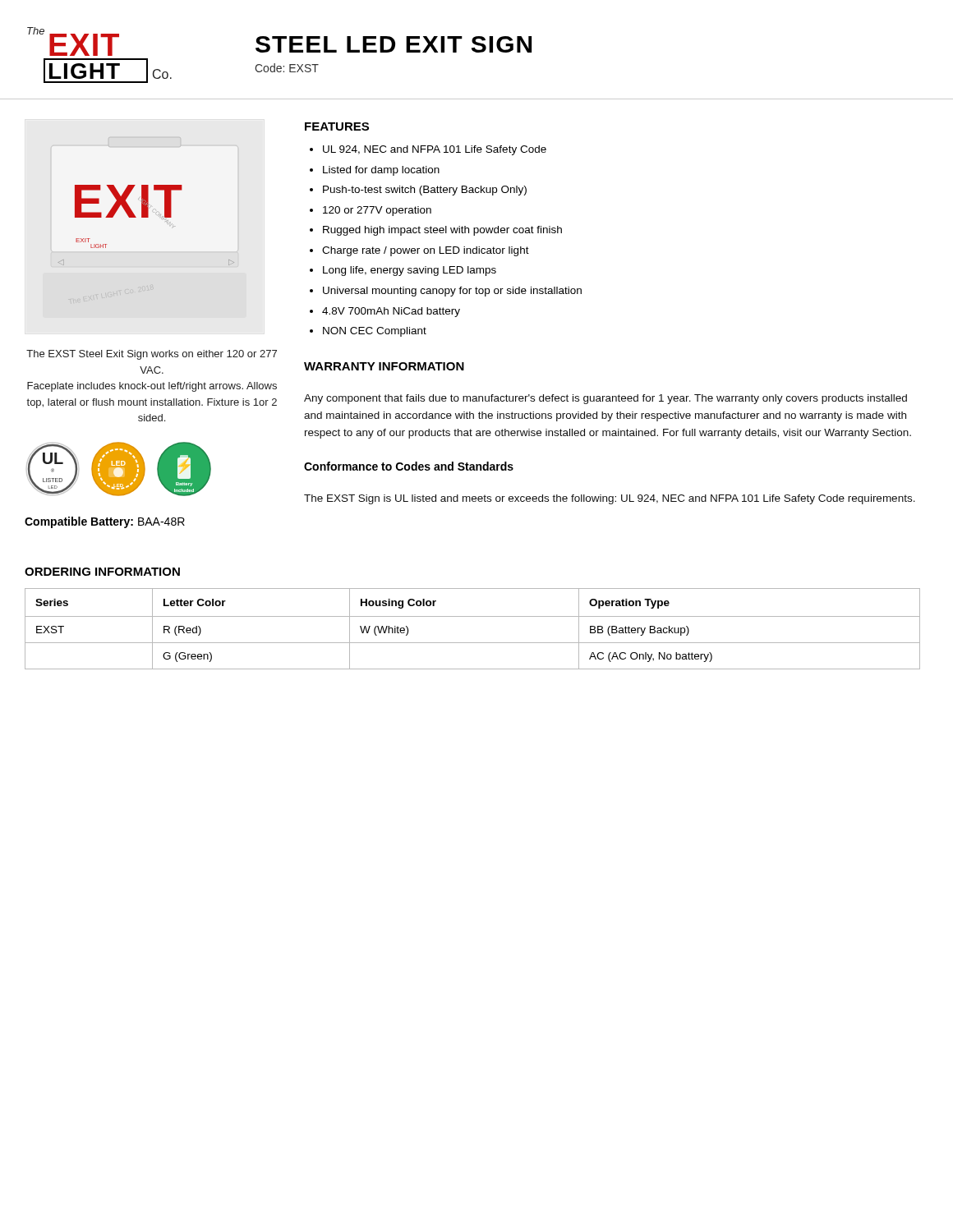Point to "Push-to-test switch (Battery Backup Only)"
Image resolution: width=953 pixels, height=1232 pixels.
[x=425, y=189]
